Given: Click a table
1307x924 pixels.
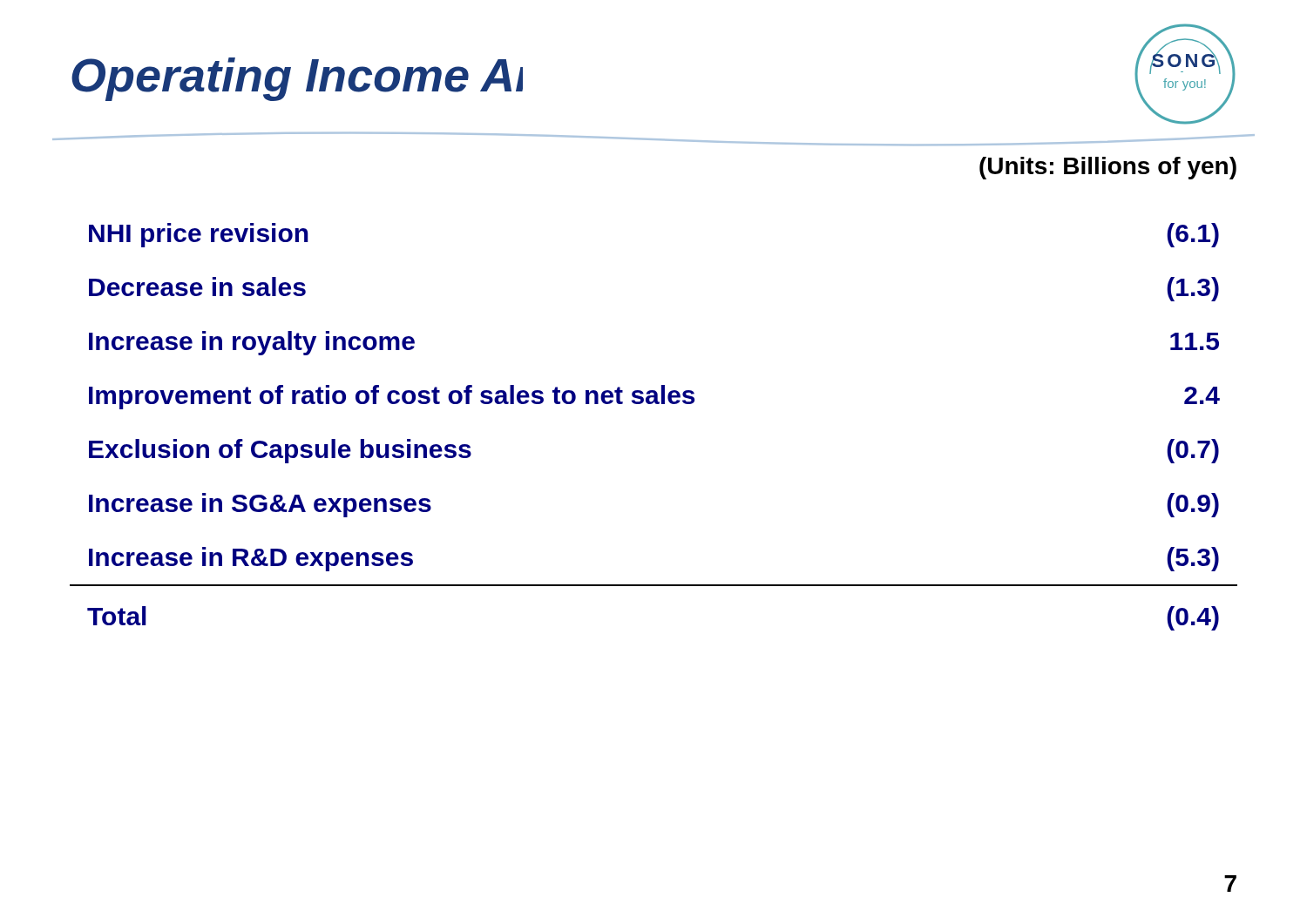Looking at the screenshot, I should tap(654, 427).
